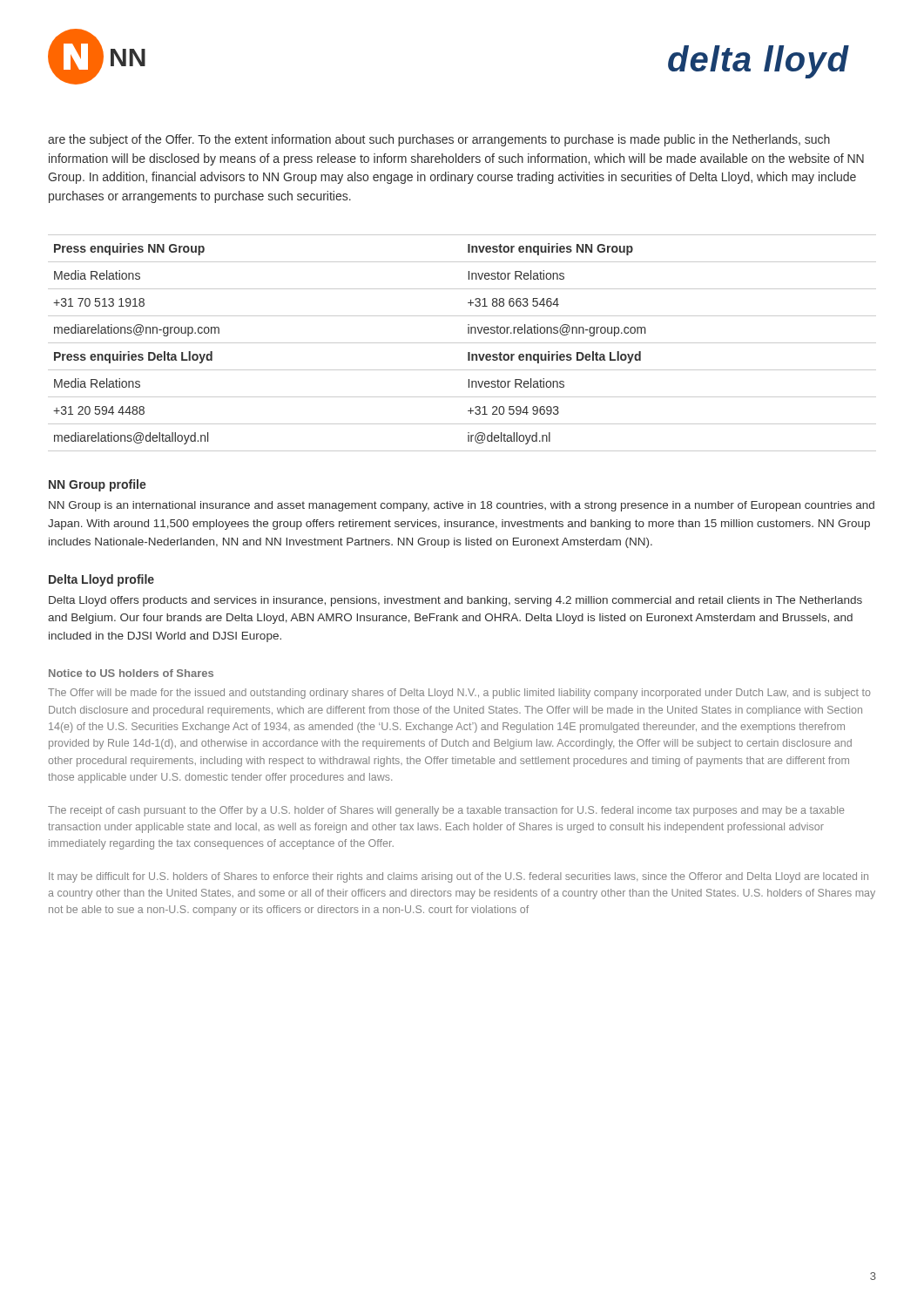Find the section header containing "Delta Lloyd profile"
Viewport: 924px width, 1307px height.
[101, 579]
